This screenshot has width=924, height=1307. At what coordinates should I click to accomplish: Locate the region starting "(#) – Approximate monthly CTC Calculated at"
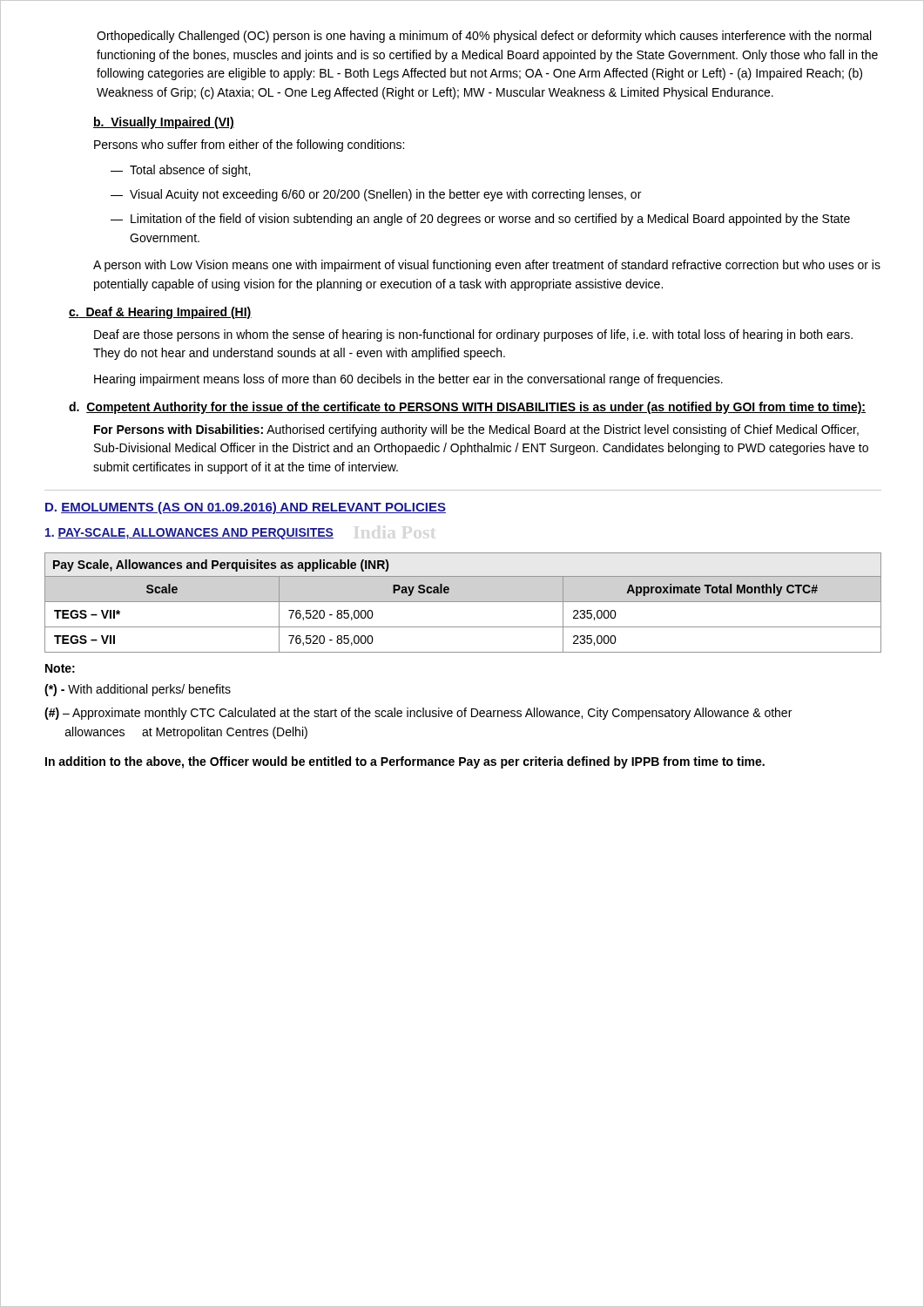[x=418, y=723]
